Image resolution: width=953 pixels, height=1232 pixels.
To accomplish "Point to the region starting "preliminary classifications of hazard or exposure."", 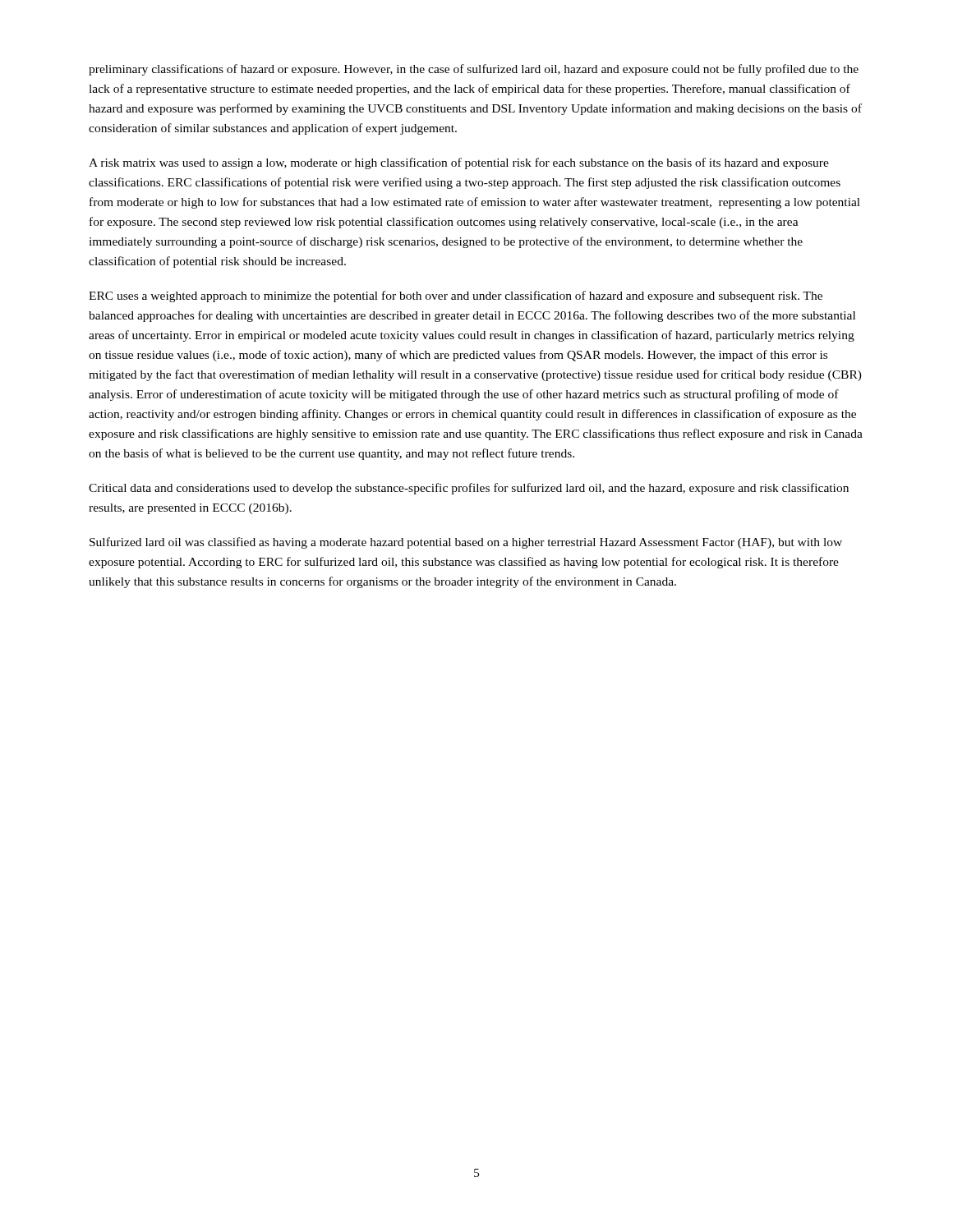I will click(475, 98).
